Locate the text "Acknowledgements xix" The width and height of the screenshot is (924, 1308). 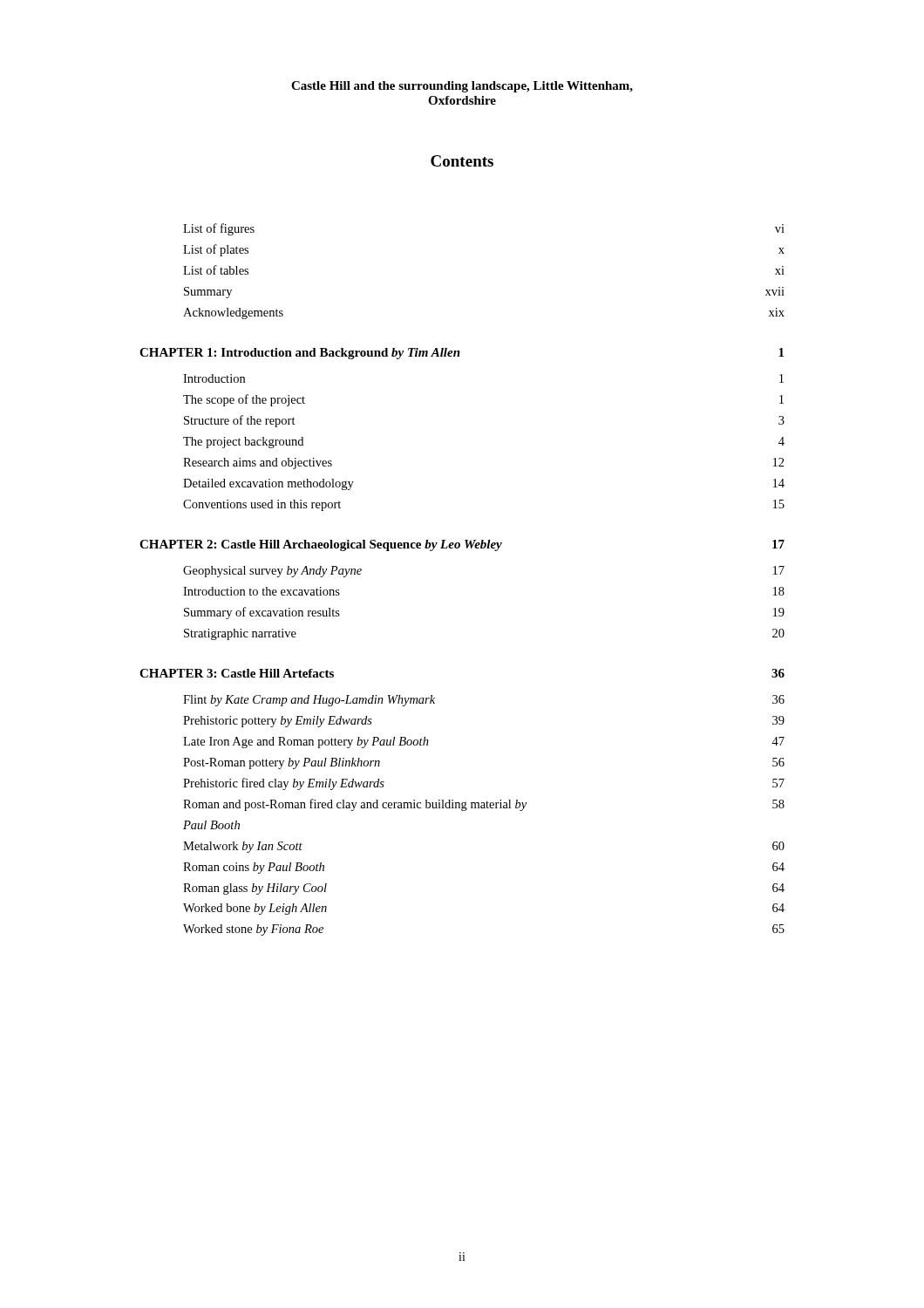pyautogui.click(x=232, y=313)
